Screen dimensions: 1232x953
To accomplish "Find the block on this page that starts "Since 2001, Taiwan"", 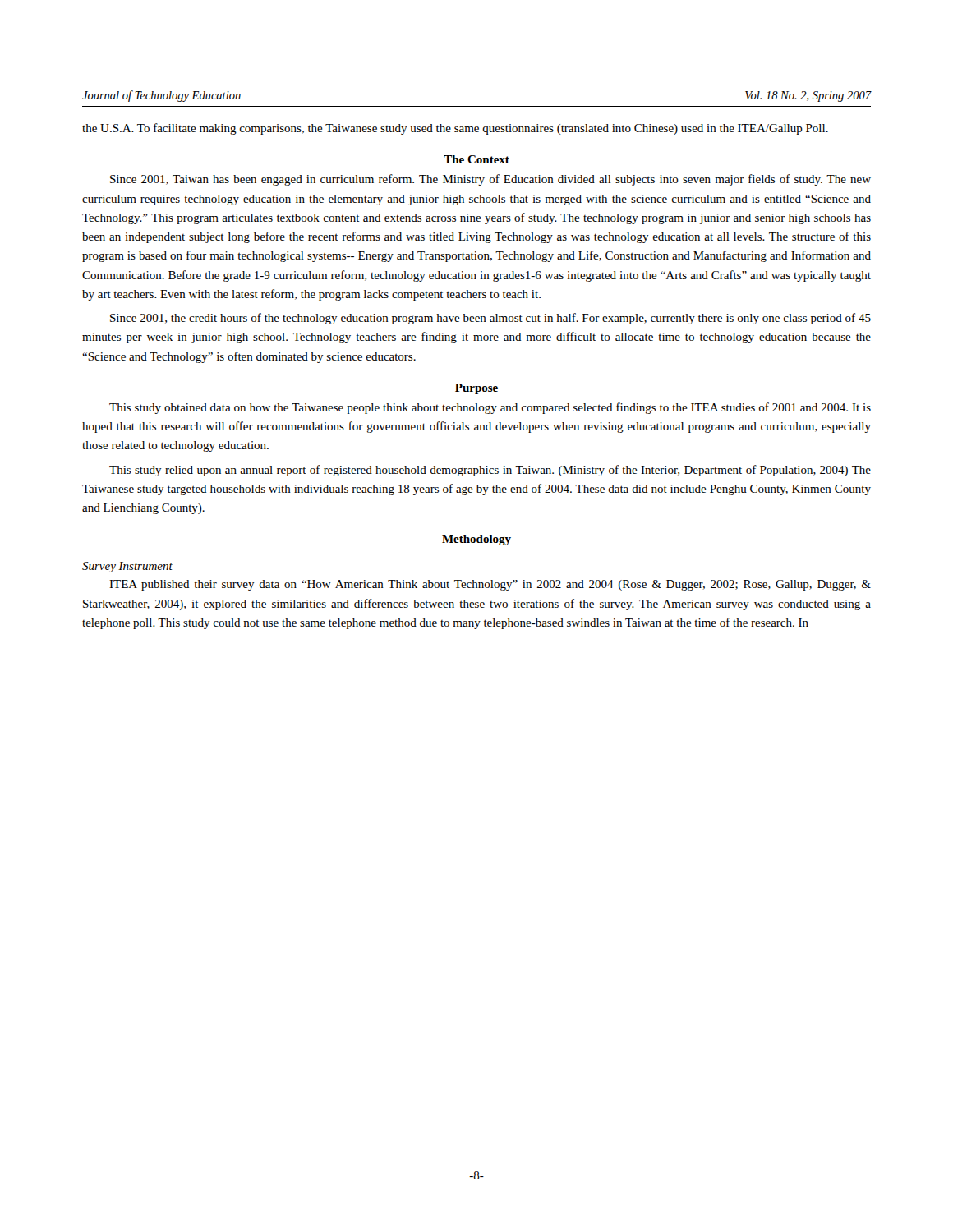I will coord(476,268).
